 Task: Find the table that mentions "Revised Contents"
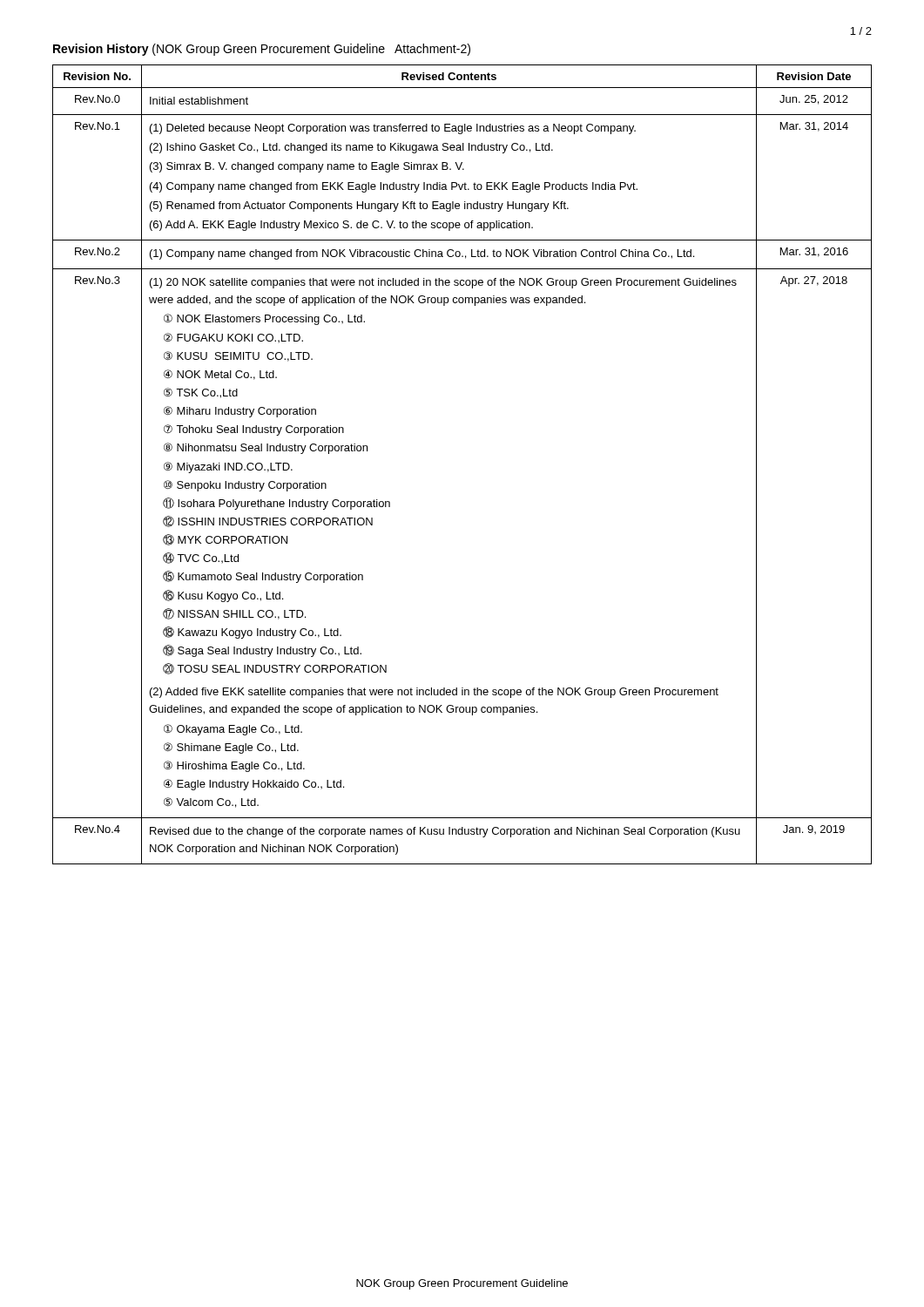(462, 465)
